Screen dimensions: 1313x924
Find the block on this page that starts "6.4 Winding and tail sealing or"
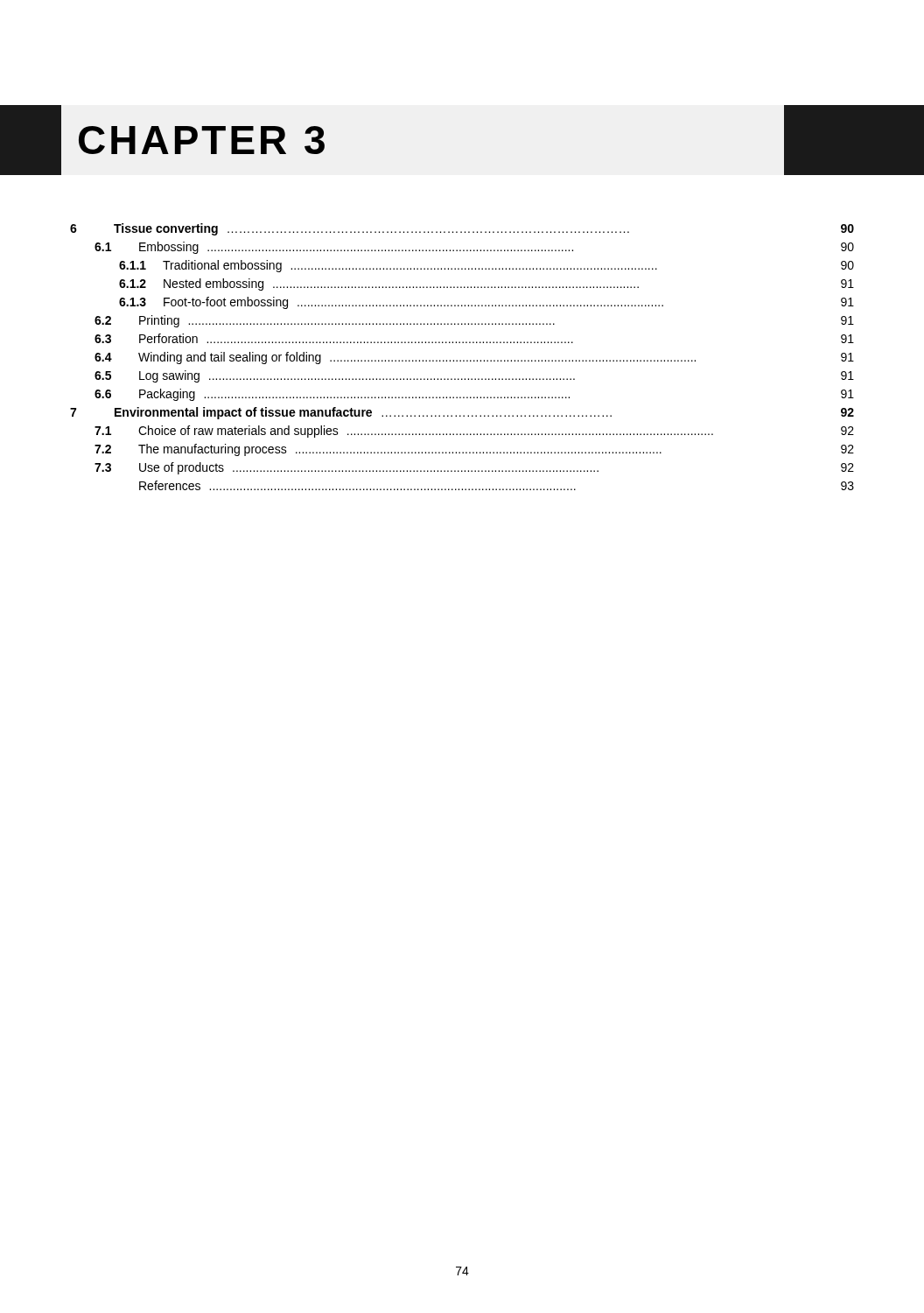coord(462,357)
